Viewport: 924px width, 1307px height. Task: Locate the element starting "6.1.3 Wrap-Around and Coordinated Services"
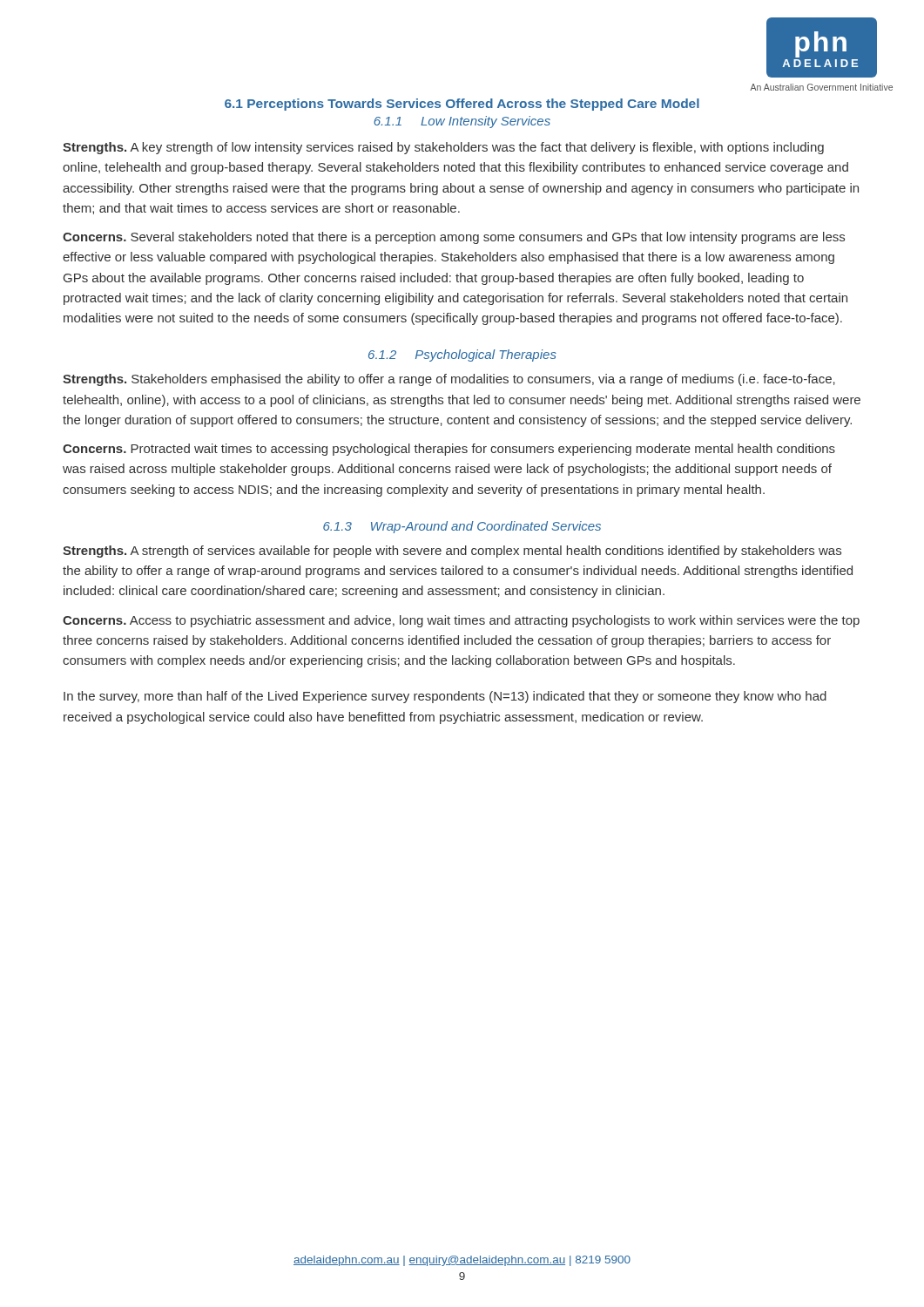click(x=462, y=526)
